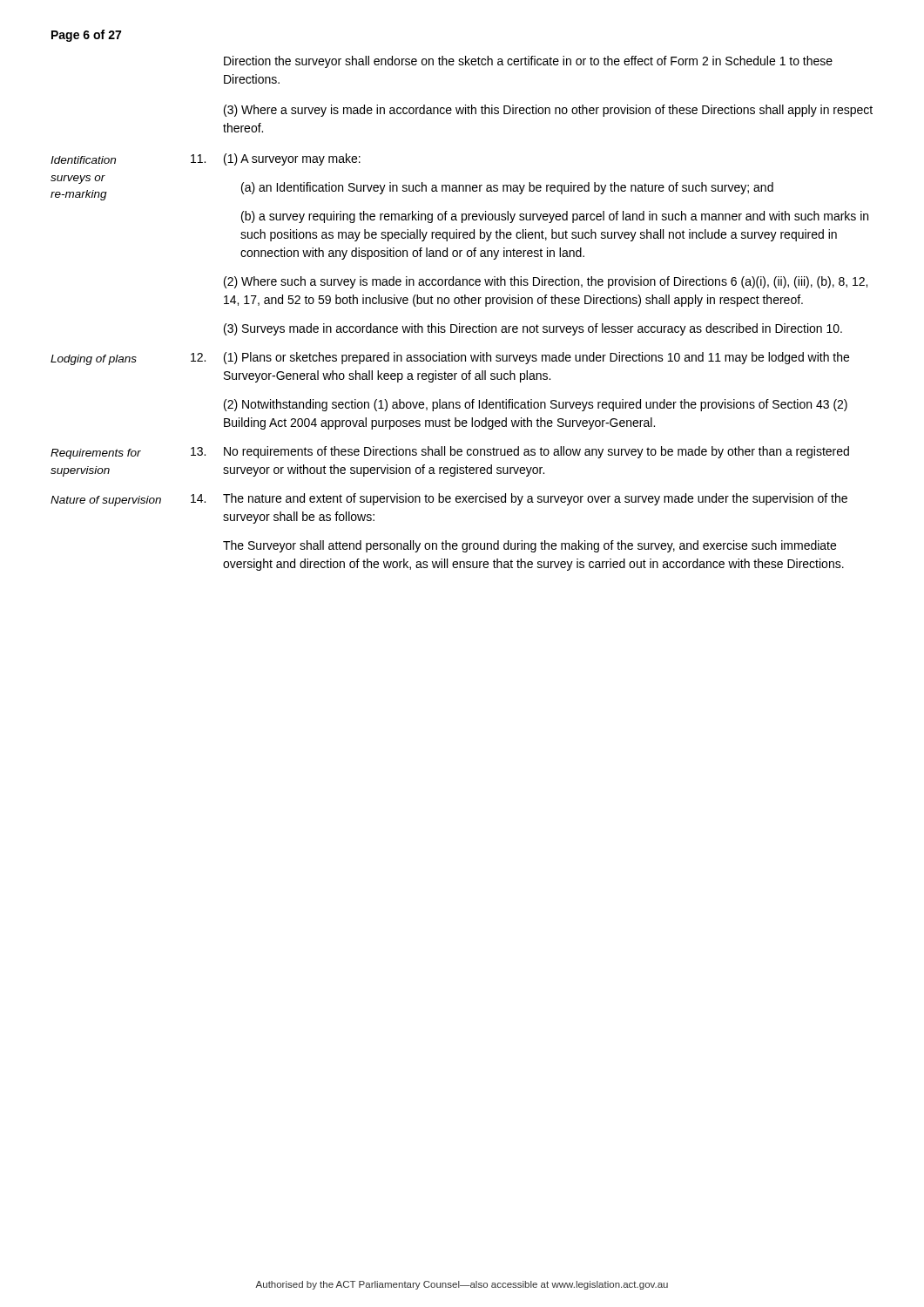Find "Nature of supervision" on this page
The width and height of the screenshot is (924, 1307).
point(106,500)
